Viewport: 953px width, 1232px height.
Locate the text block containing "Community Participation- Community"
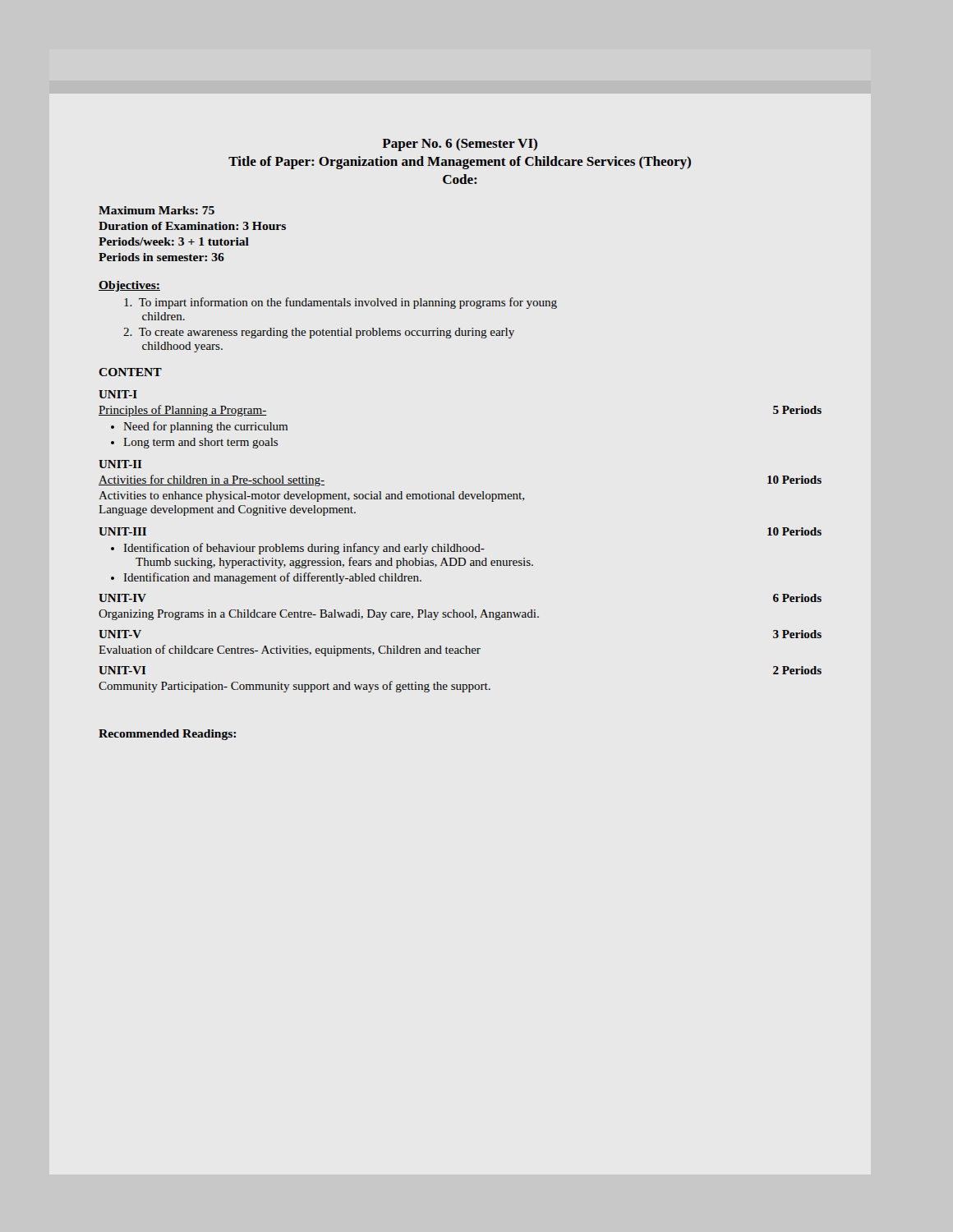pos(295,686)
